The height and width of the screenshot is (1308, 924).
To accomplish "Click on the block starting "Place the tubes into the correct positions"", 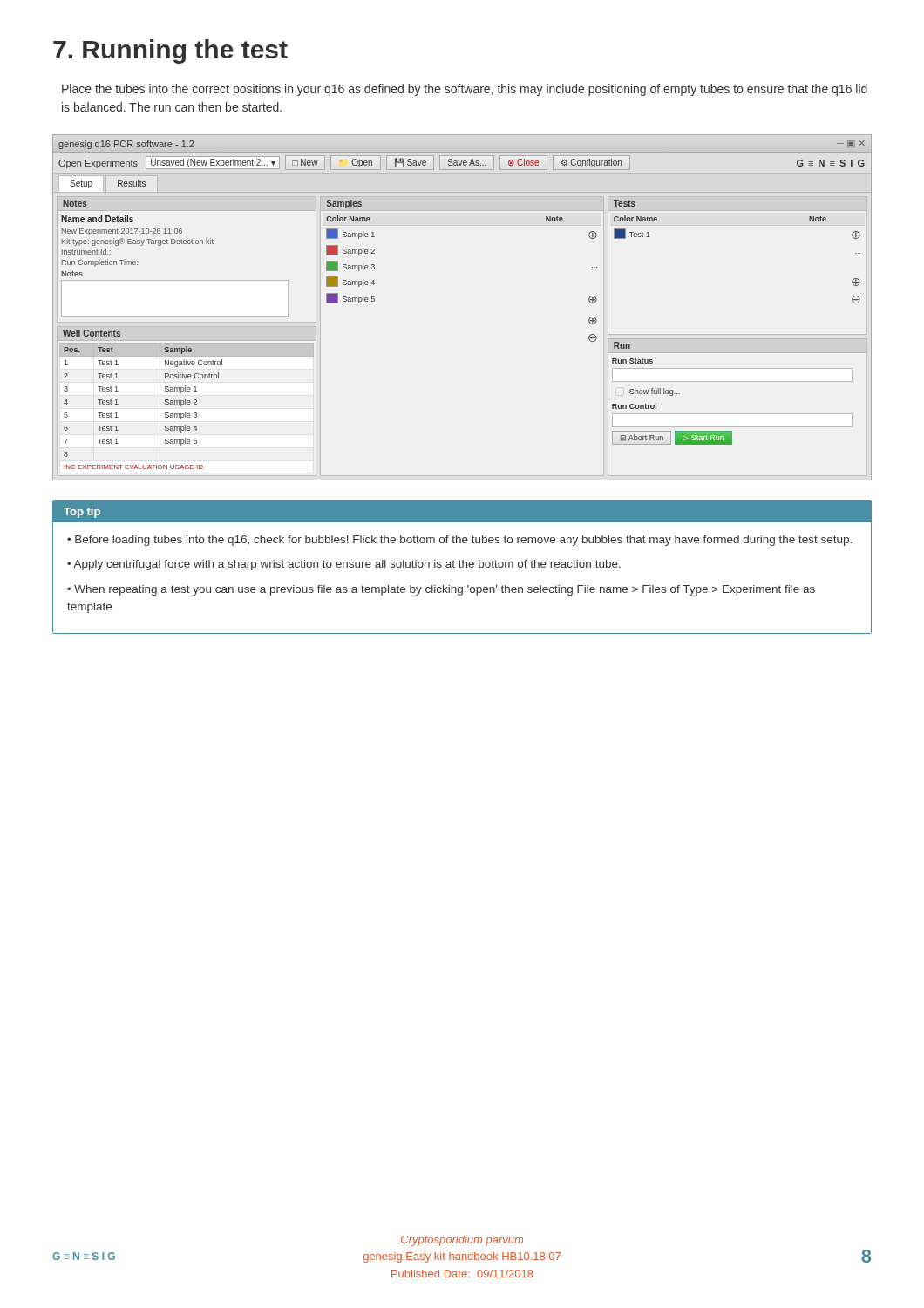I will point(464,98).
